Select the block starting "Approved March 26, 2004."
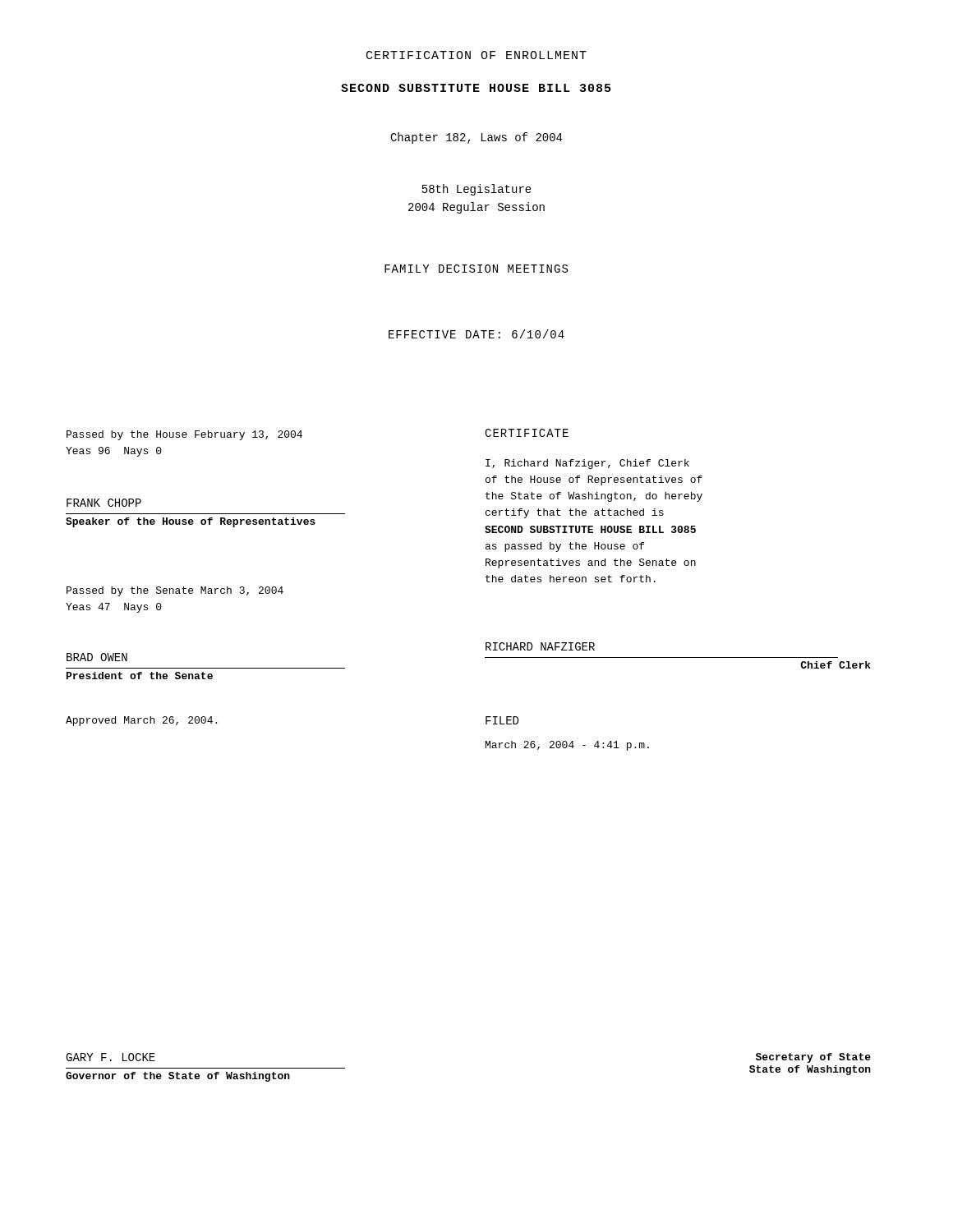 pos(143,721)
